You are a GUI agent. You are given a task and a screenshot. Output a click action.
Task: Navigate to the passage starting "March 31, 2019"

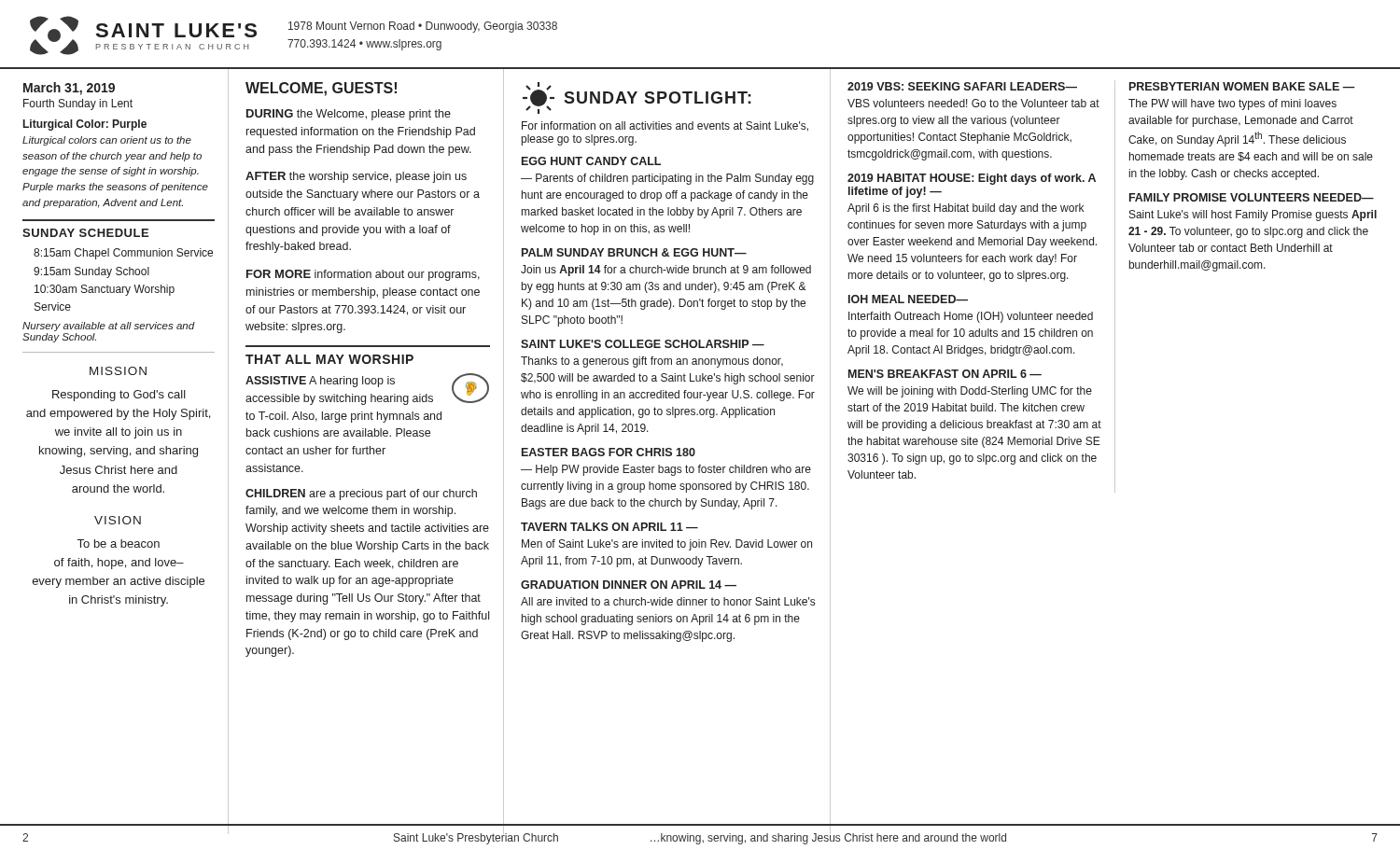(69, 88)
